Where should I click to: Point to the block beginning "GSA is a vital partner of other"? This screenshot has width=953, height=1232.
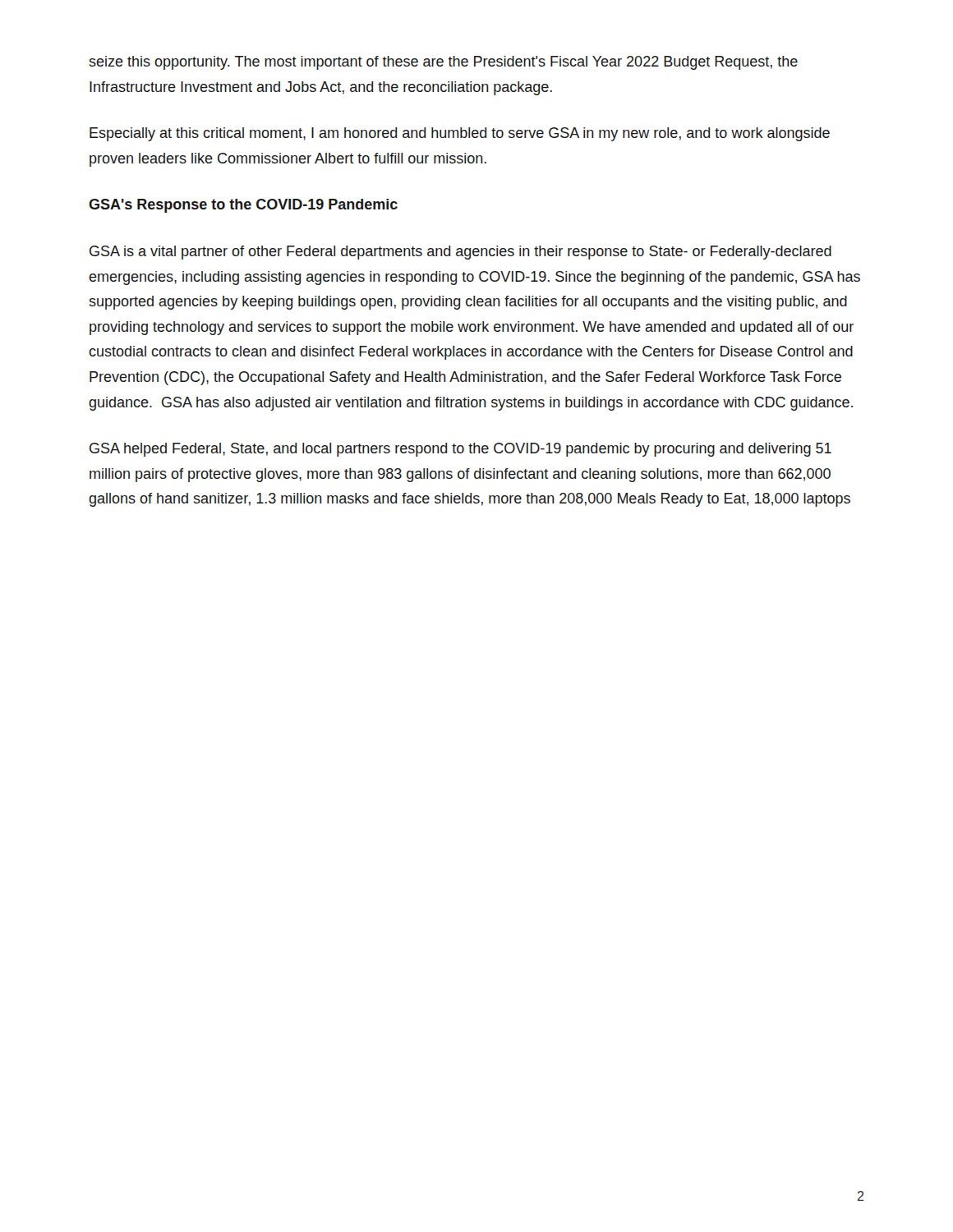[475, 327]
